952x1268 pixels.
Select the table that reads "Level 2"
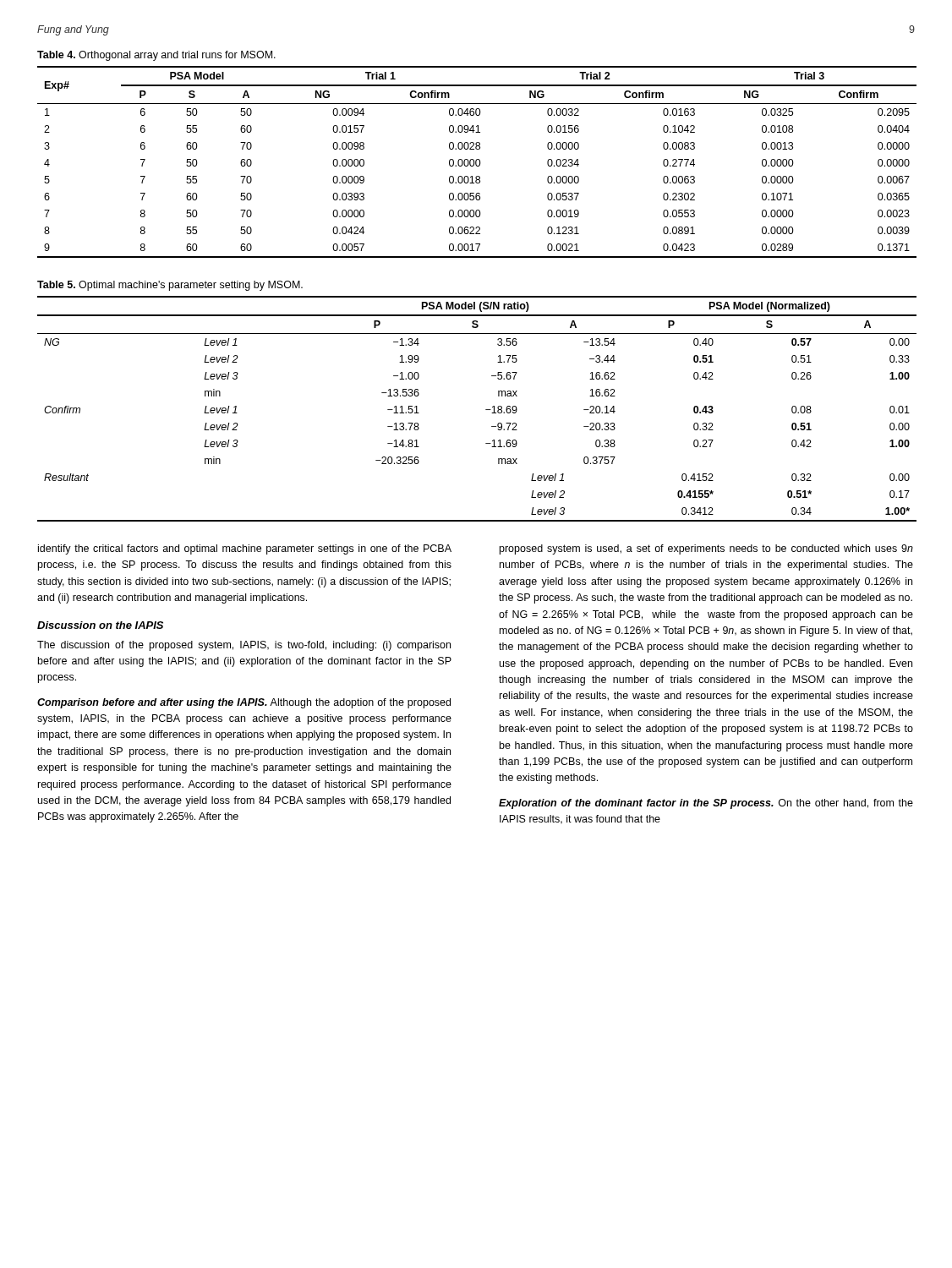pos(477,409)
